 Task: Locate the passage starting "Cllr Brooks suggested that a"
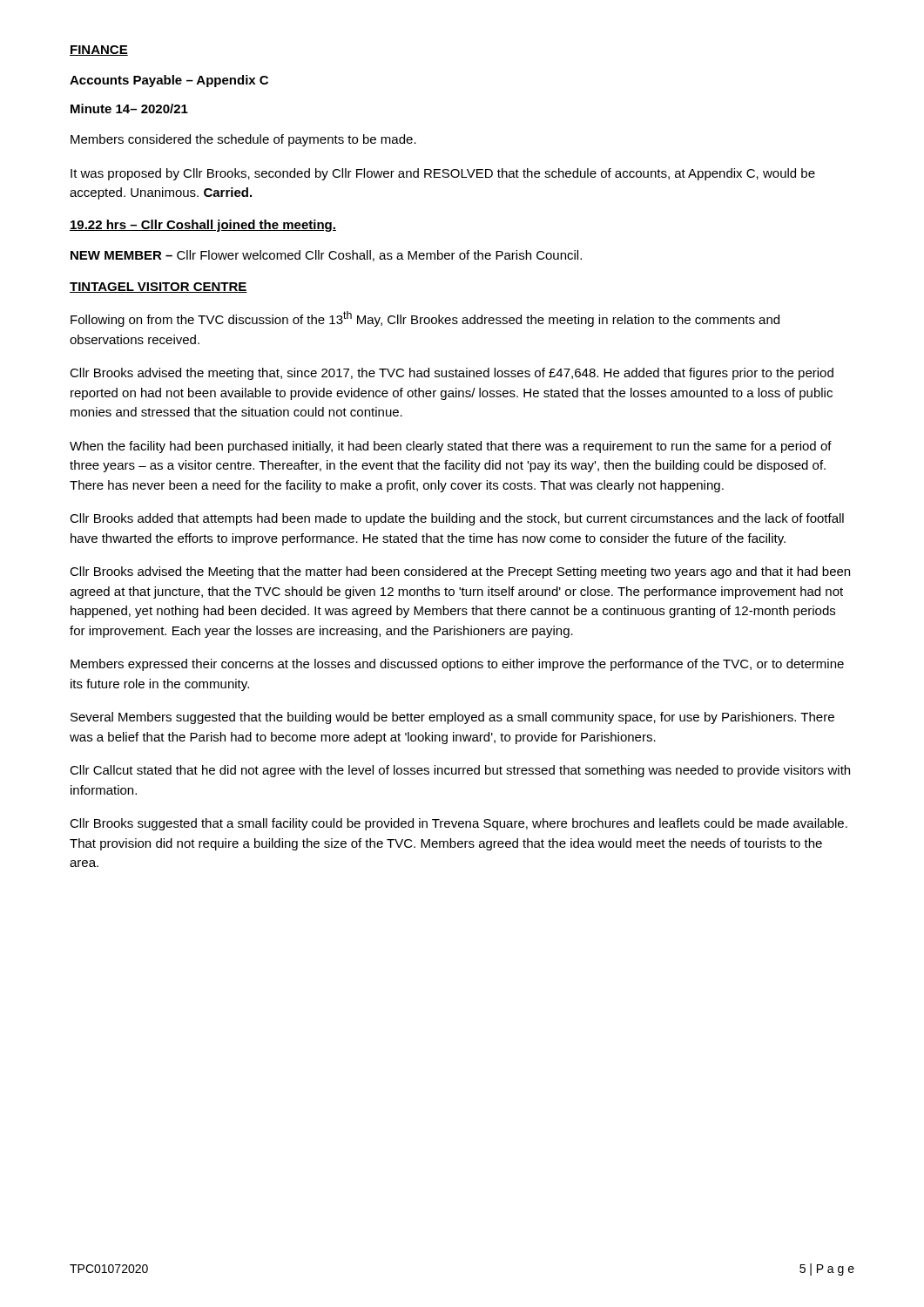click(x=462, y=843)
